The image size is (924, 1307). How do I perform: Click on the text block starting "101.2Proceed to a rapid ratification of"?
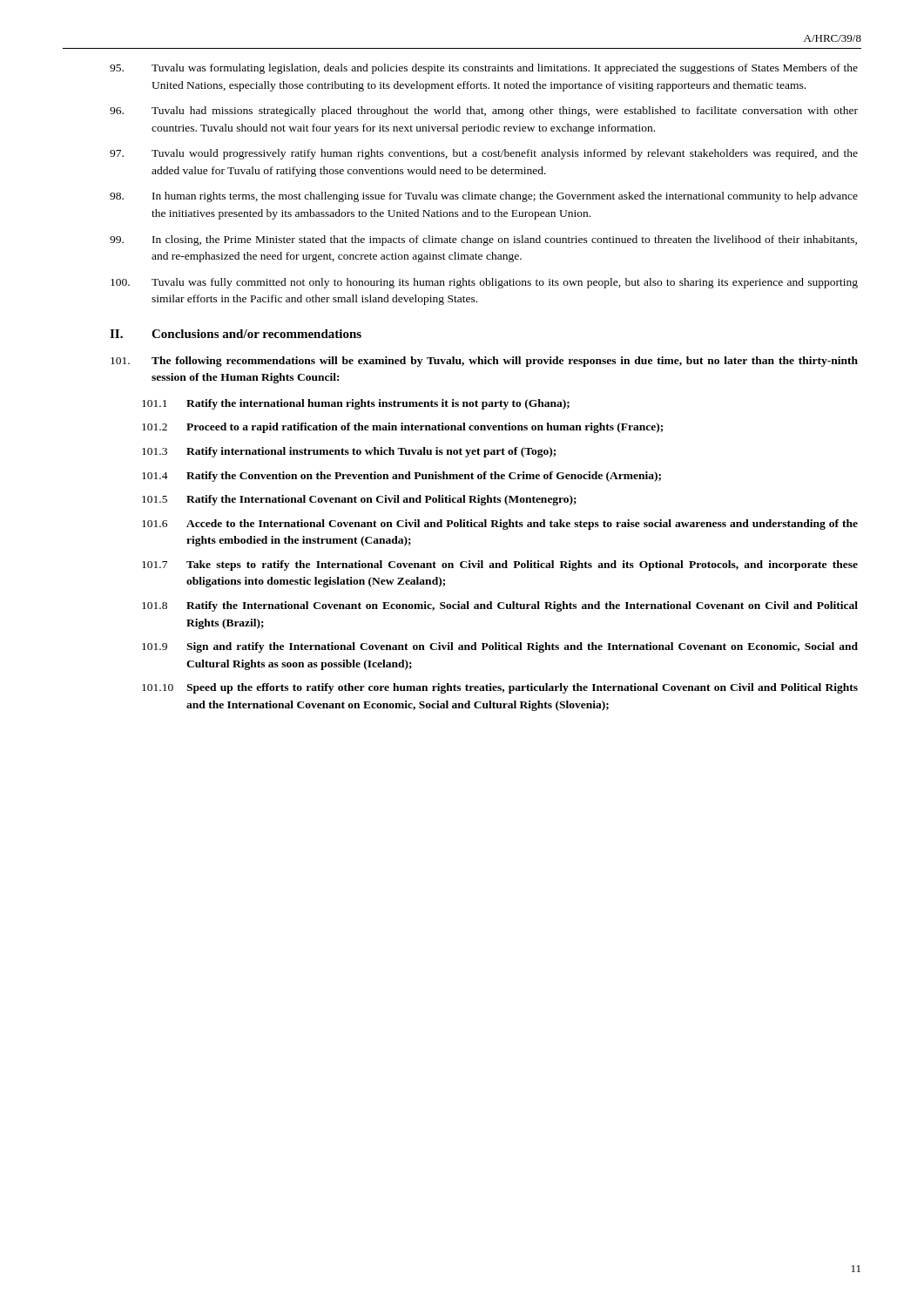click(x=499, y=427)
